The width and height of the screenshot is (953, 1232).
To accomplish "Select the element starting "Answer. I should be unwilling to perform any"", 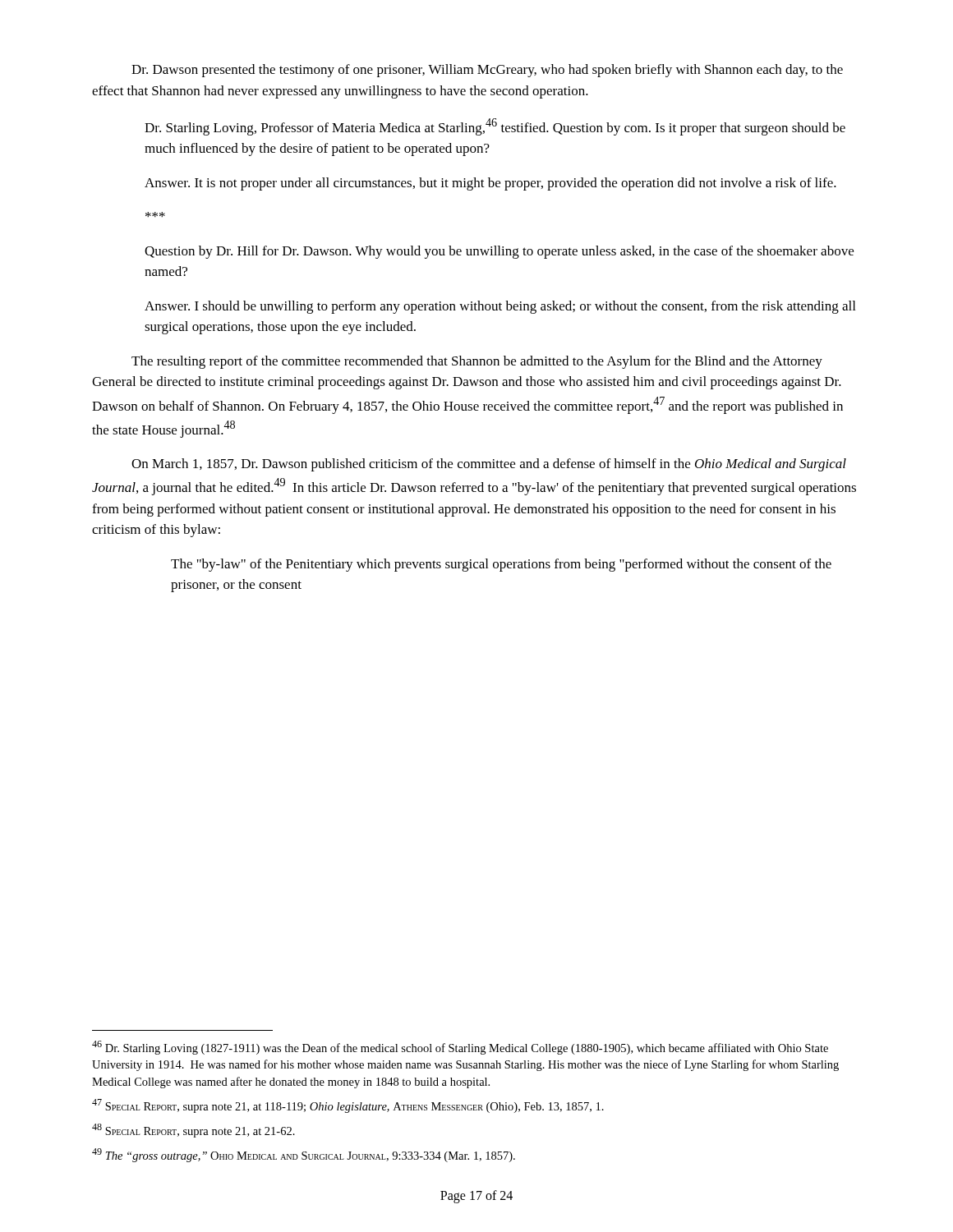I will [x=500, y=316].
